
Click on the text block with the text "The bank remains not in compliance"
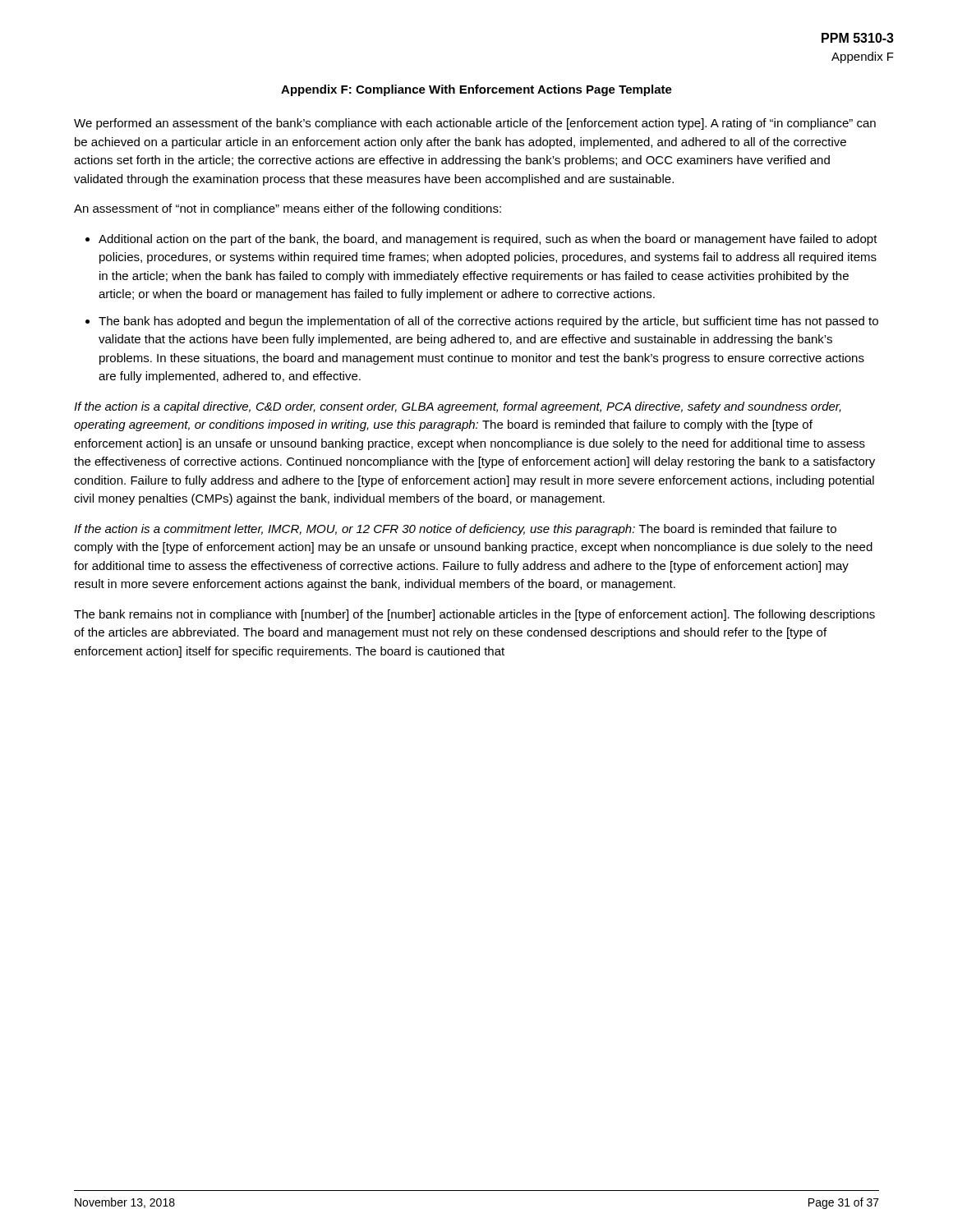(475, 632)
